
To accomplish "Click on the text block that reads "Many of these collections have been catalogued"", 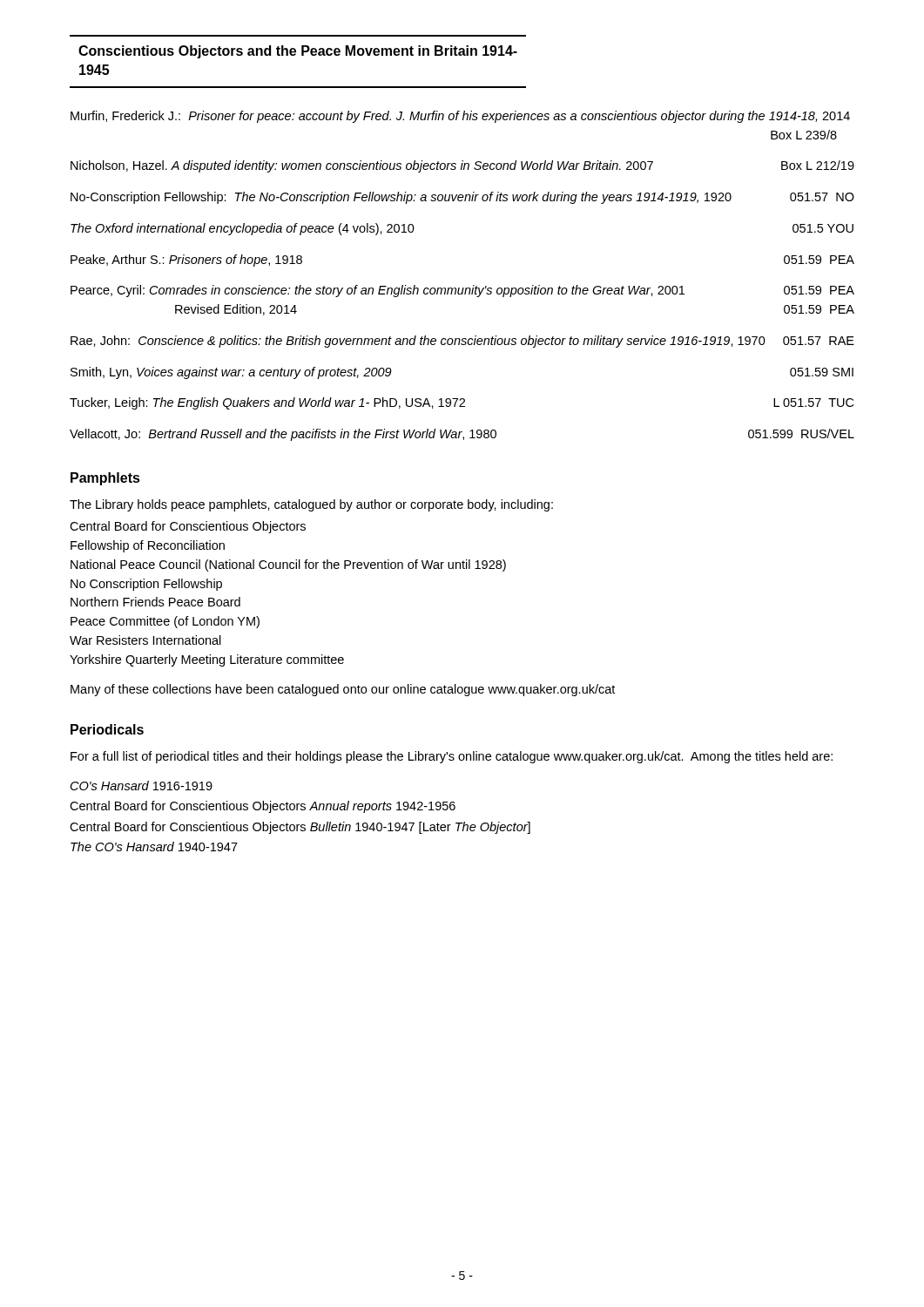I will (342, 689).
